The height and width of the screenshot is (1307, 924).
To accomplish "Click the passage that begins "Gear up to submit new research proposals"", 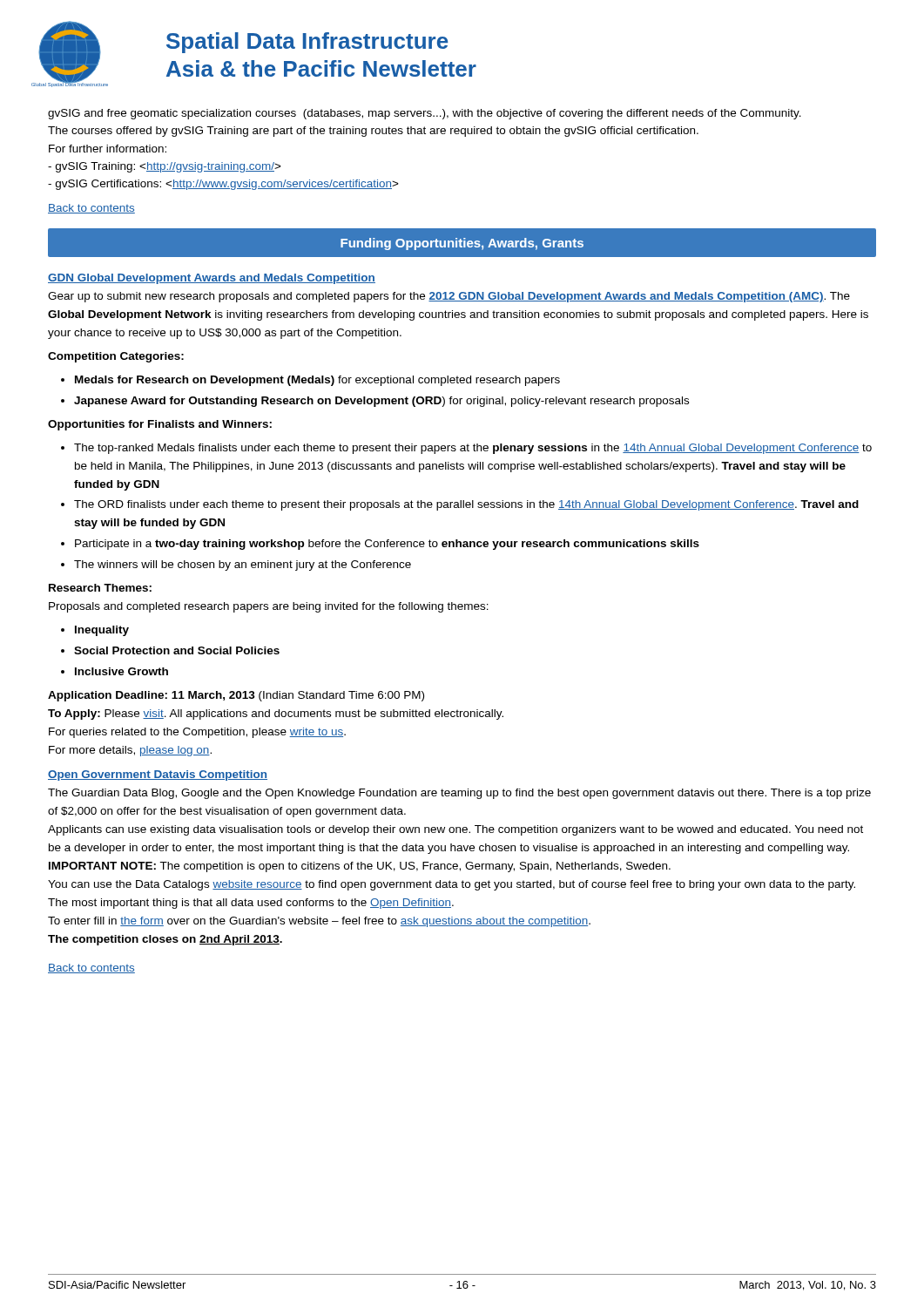I will [x=458, y=314].
